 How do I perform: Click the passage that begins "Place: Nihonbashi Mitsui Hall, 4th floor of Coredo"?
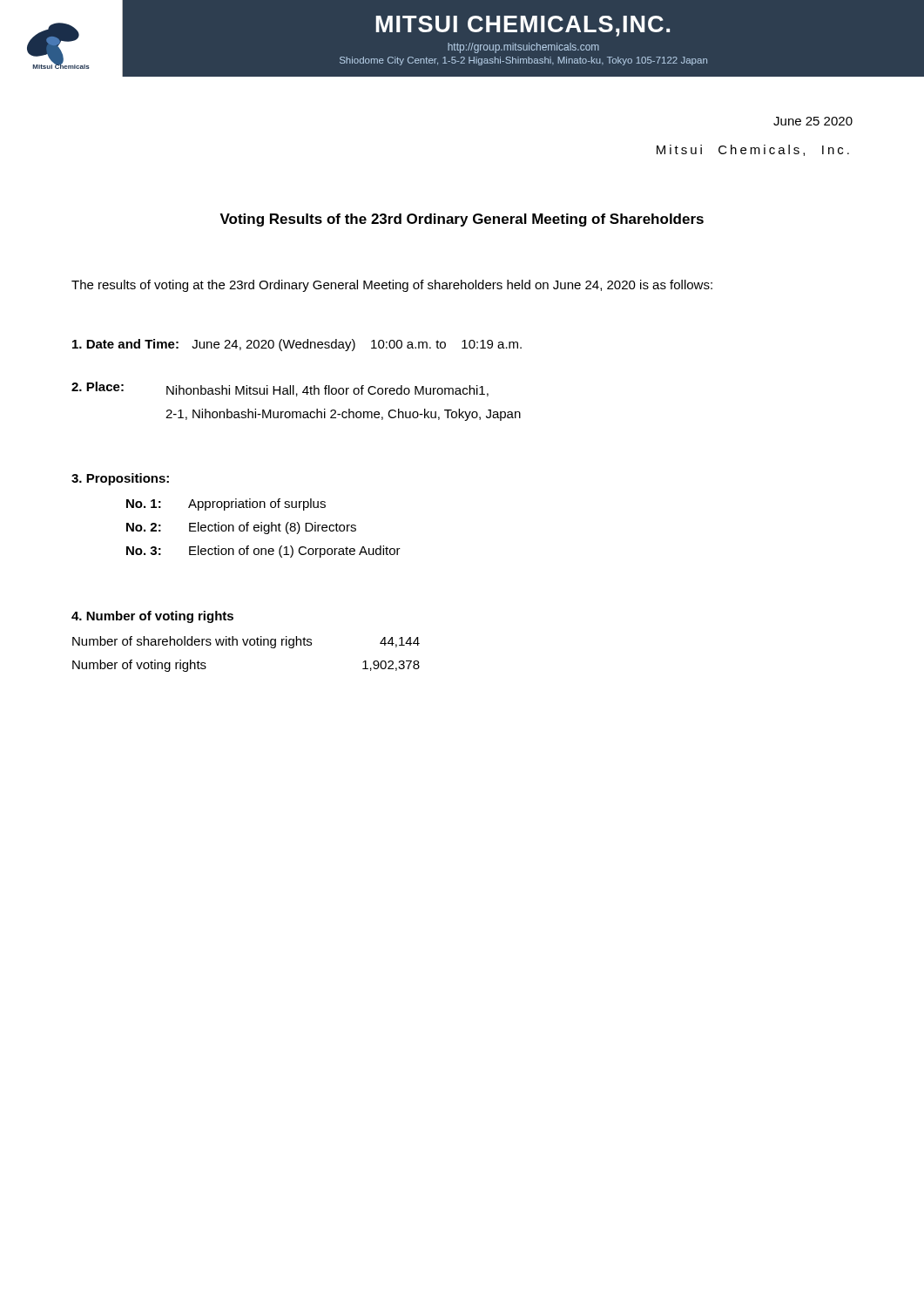point(296,402)
